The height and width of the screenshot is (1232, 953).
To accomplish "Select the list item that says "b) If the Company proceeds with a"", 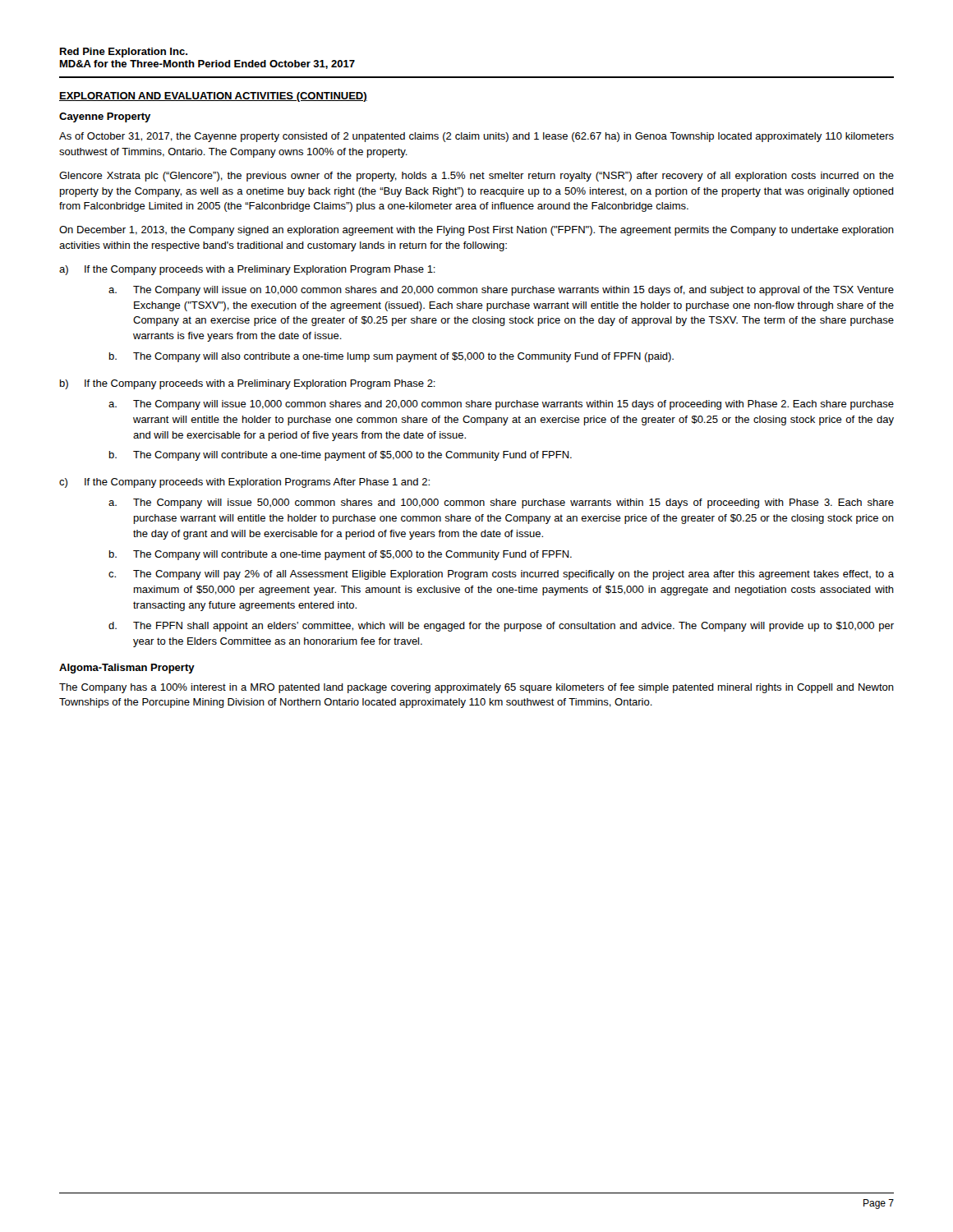I will tap(476, 422).
